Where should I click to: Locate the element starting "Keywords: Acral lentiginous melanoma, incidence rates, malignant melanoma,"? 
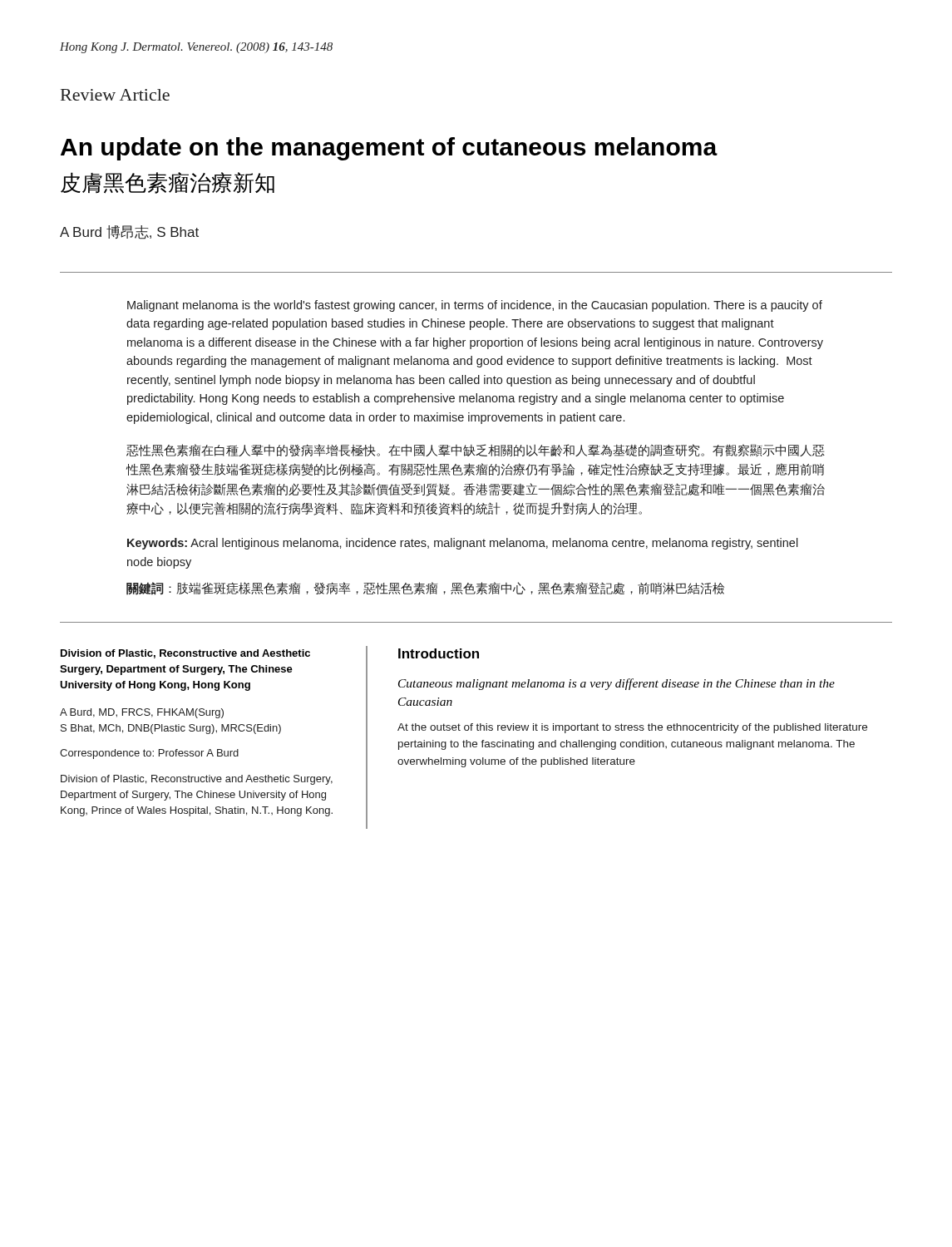pos(462,552)
